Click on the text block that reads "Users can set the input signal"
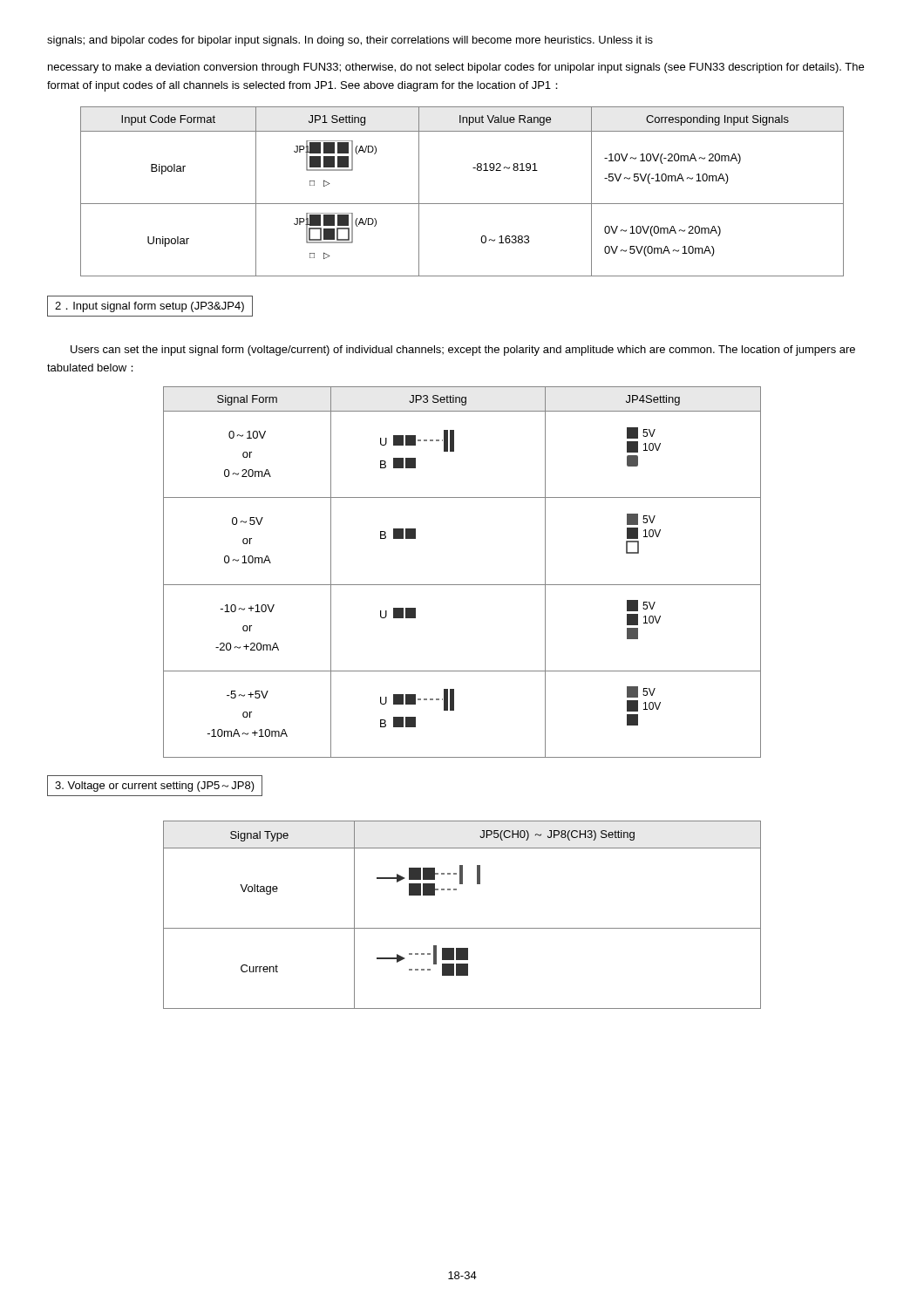The image size is (924, 1308). (x=451, y=359)
